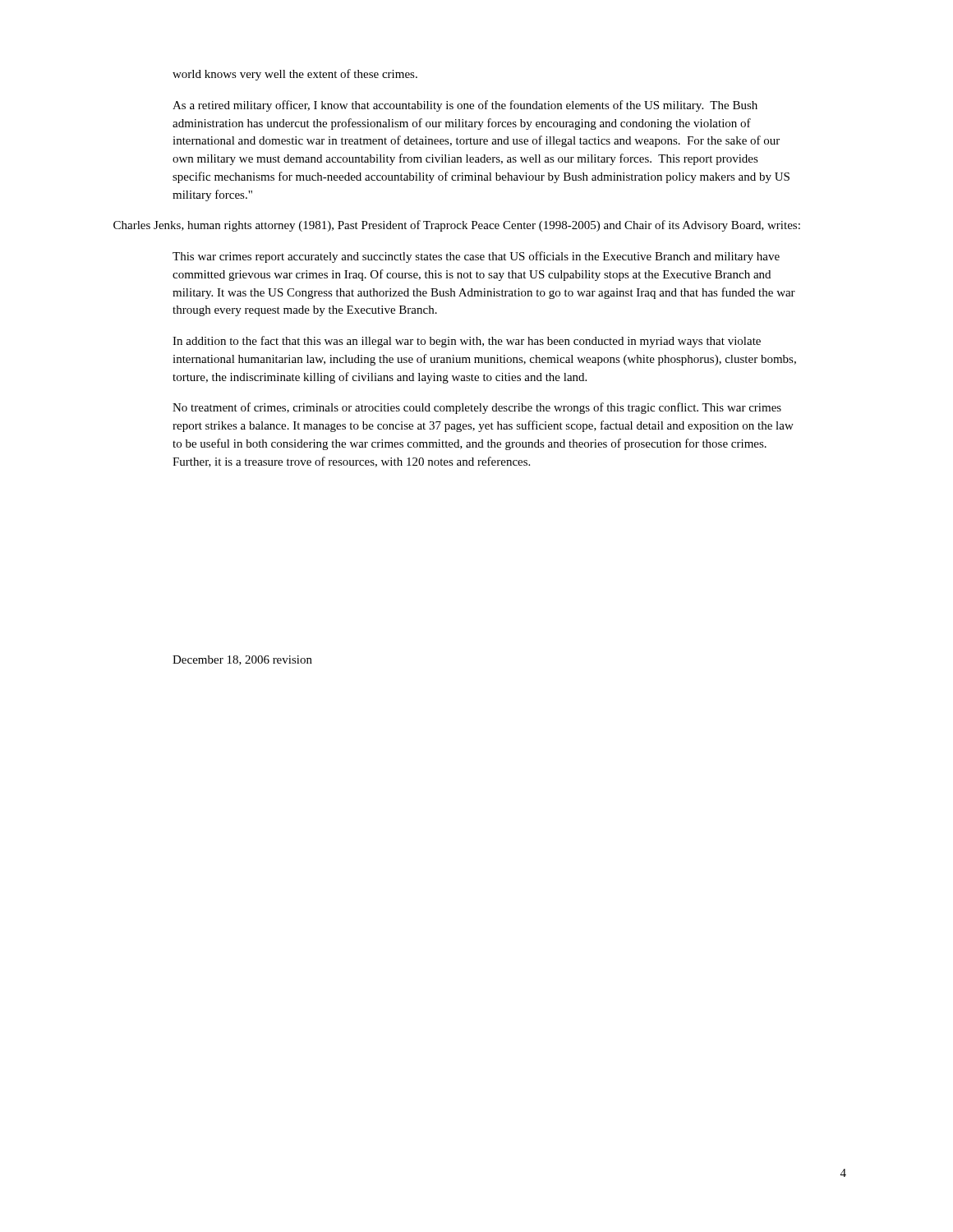Click on the text block that says "No treatment of crimes, criminals or atrocities could"
The image size is (953, 1232).
(483, 434)
